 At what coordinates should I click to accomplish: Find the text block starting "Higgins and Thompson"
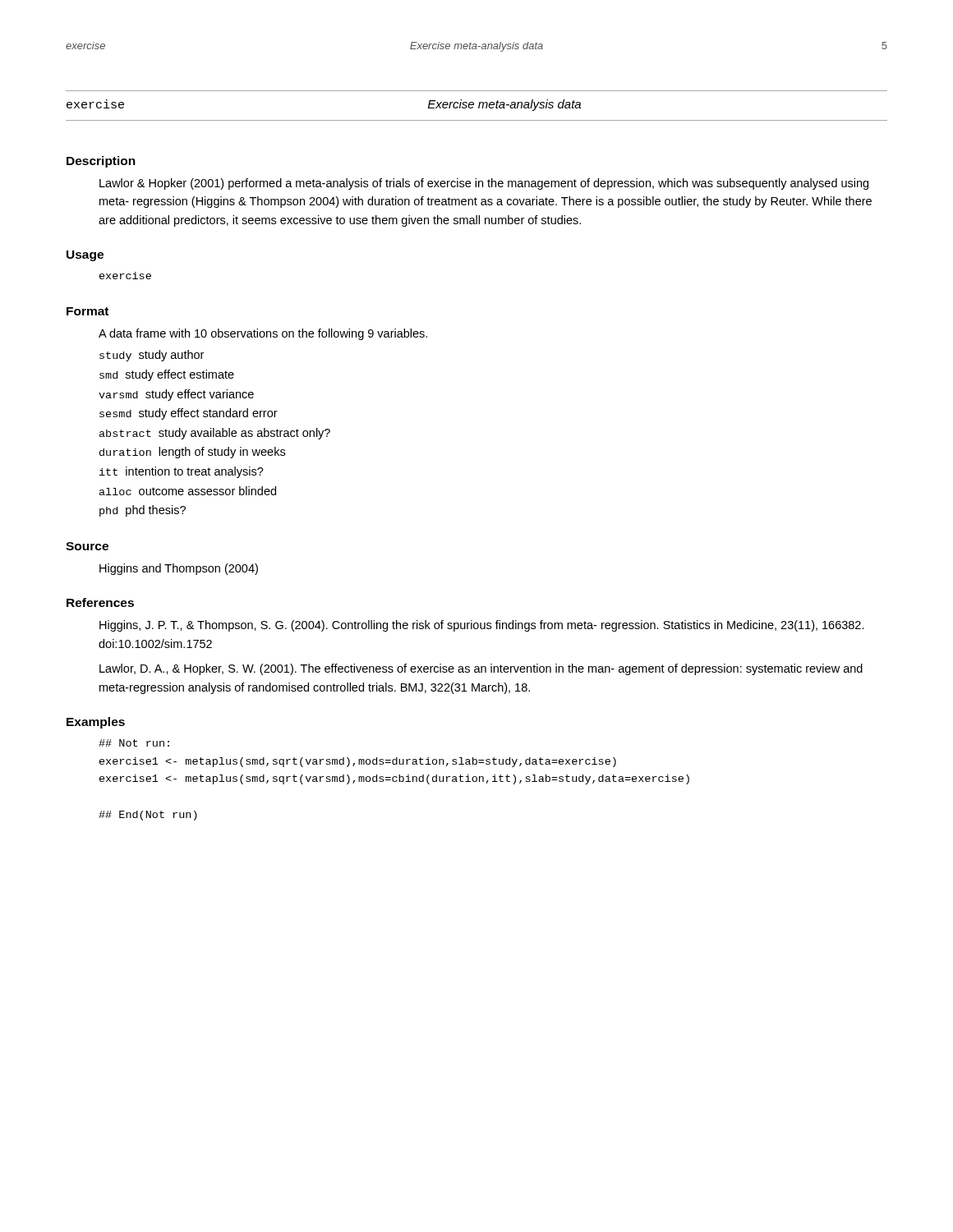click(179, 568)
